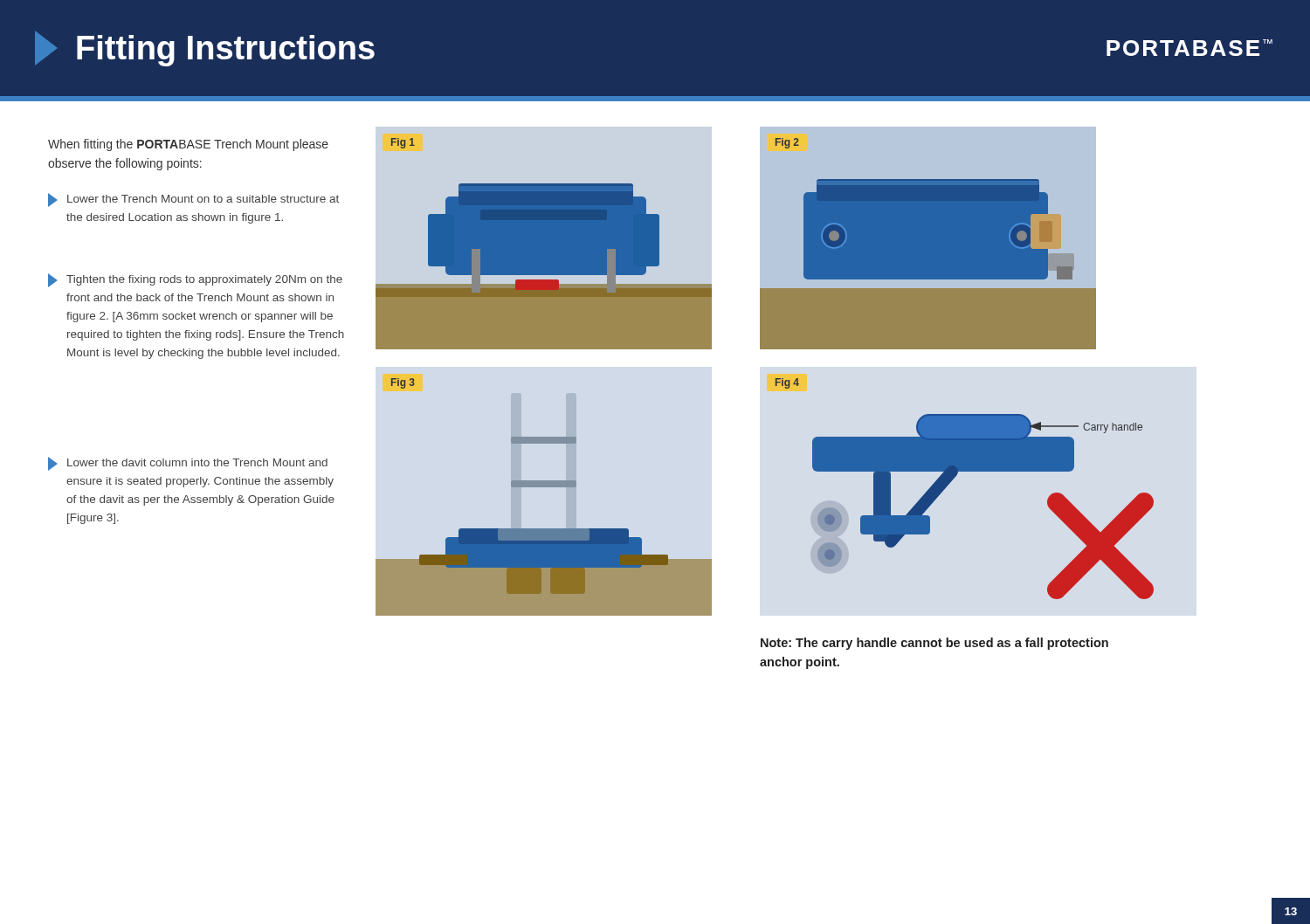1310x924 pixels.
Task: Select the text starting "Lower the davit column into"
Action: coord(196,491)
